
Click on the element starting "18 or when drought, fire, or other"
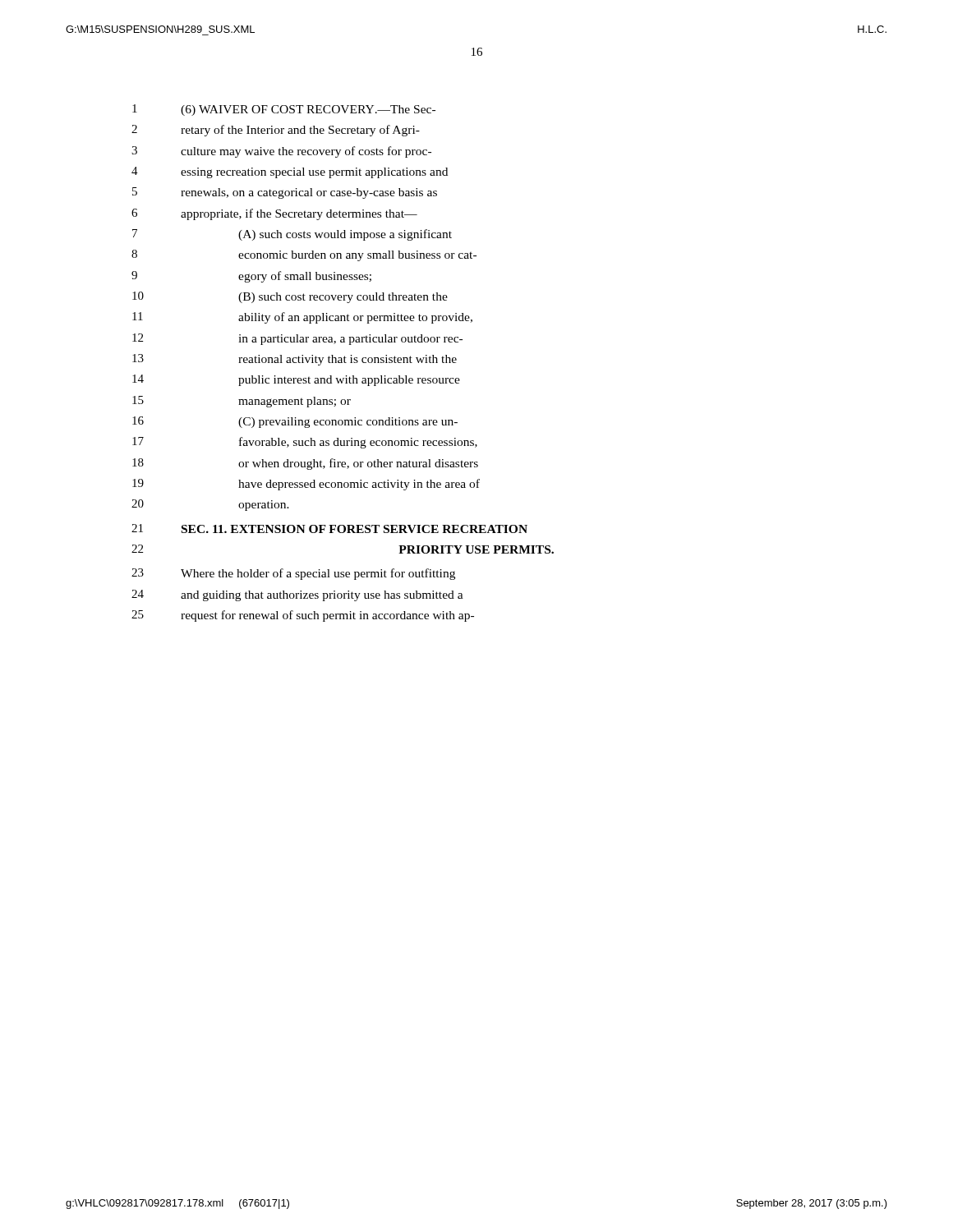coord(305,462)
